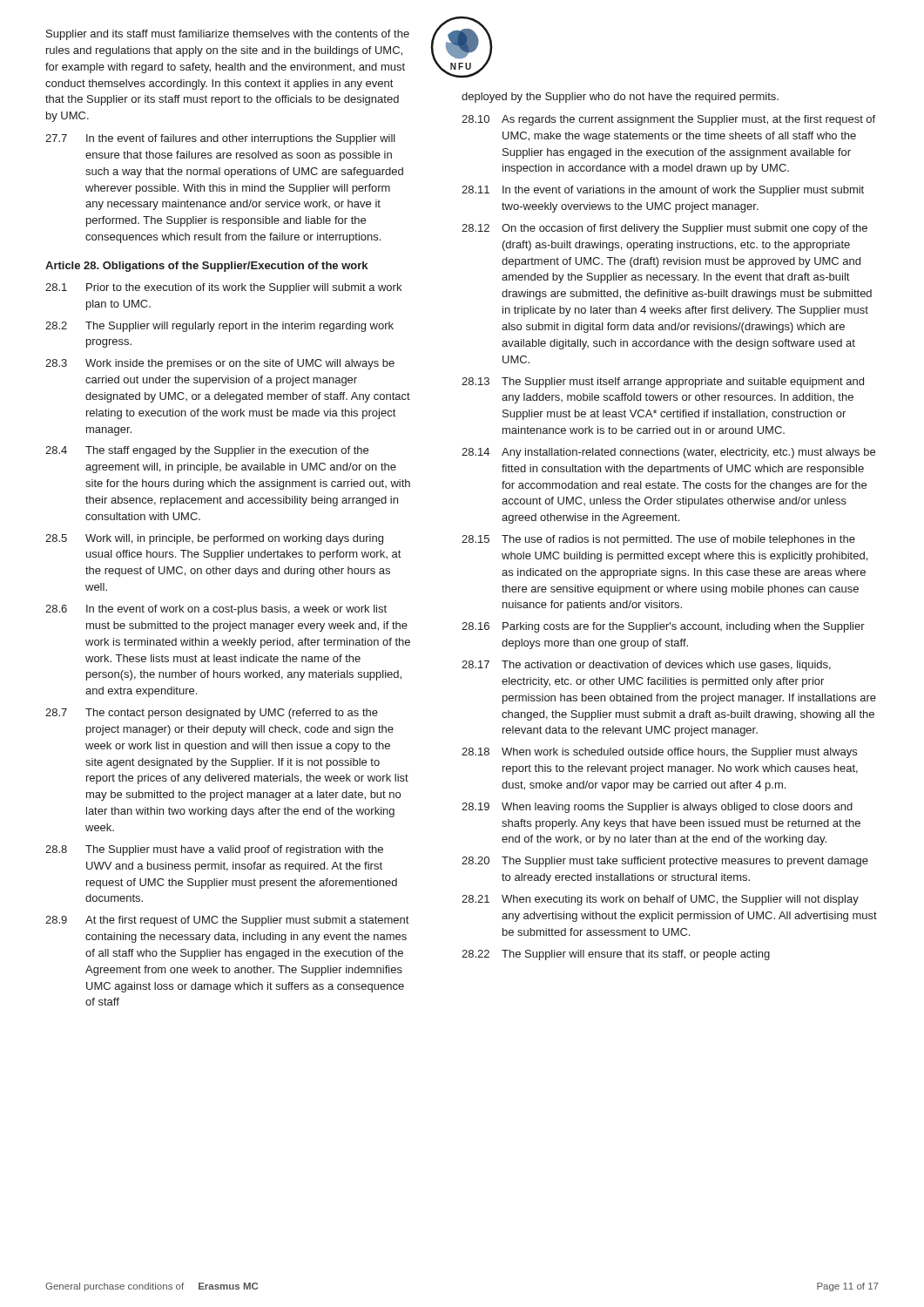Point to the element starting "28.11 In the event"
The image size is (924, 1307).
pos(671,199)
